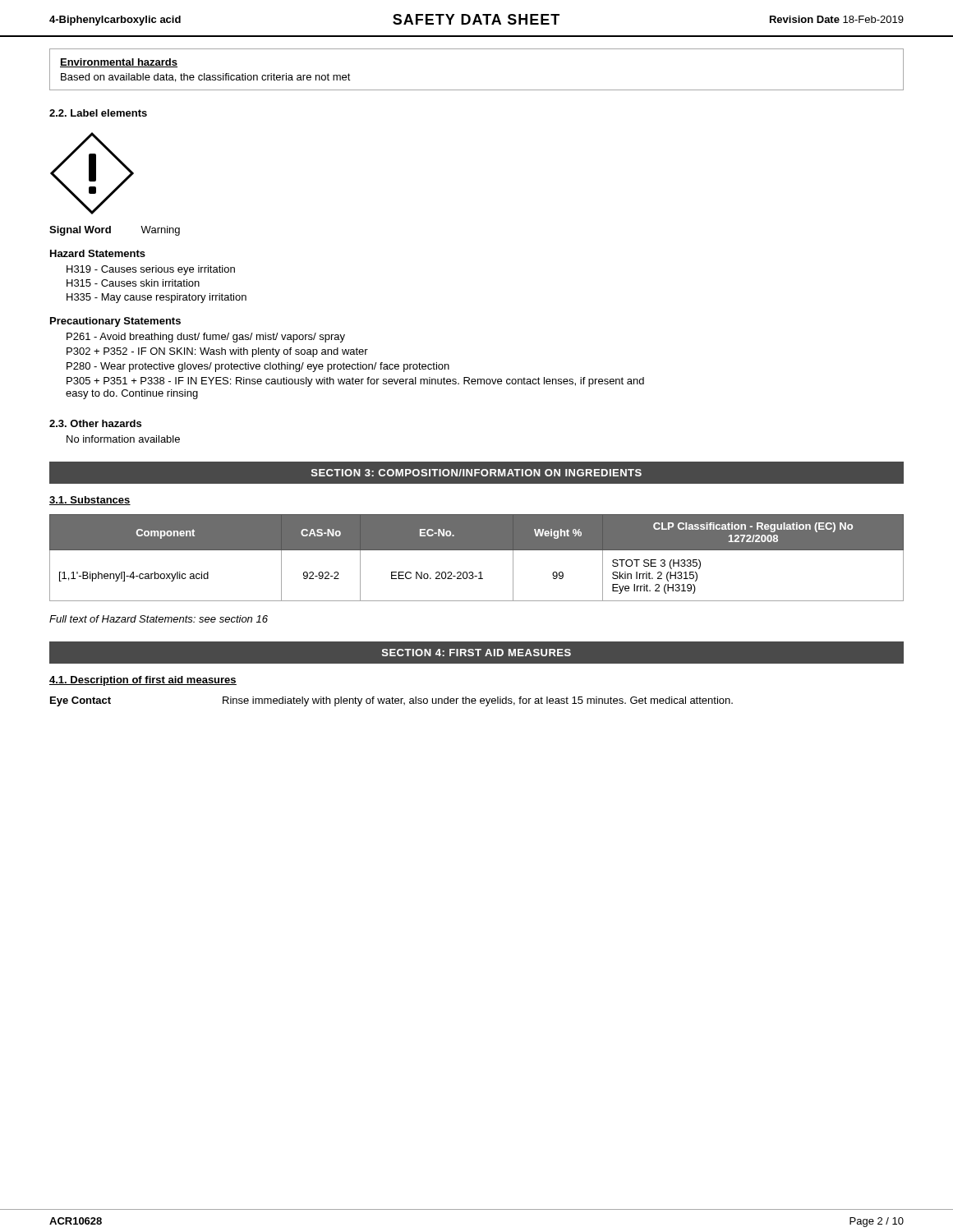The height and width of the screenshot is (1232, 953).
Task: Find the text block starting "Hazard Statements"
Action: 97,253
